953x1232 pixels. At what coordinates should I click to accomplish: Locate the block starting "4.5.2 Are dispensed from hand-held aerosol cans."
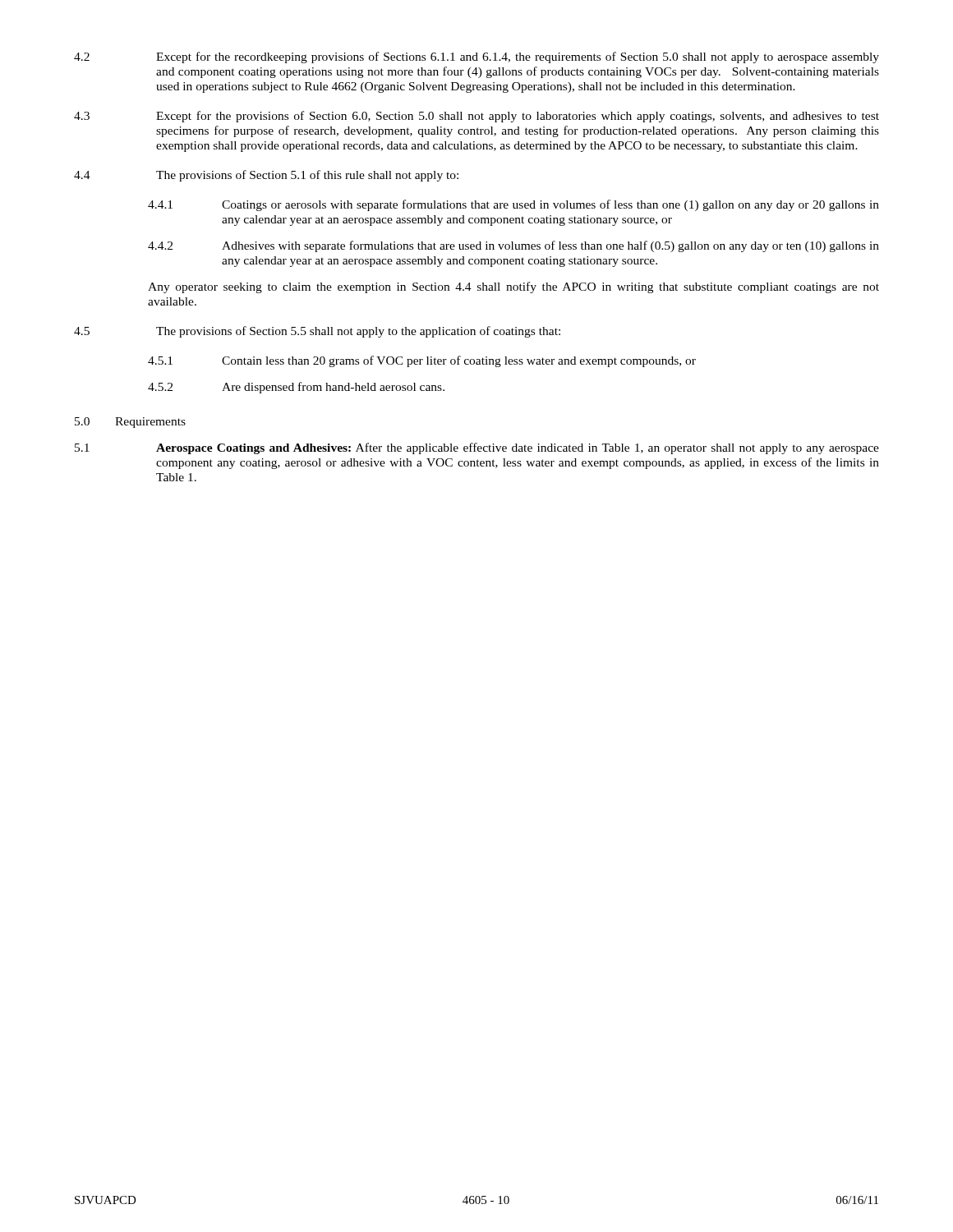296,388
